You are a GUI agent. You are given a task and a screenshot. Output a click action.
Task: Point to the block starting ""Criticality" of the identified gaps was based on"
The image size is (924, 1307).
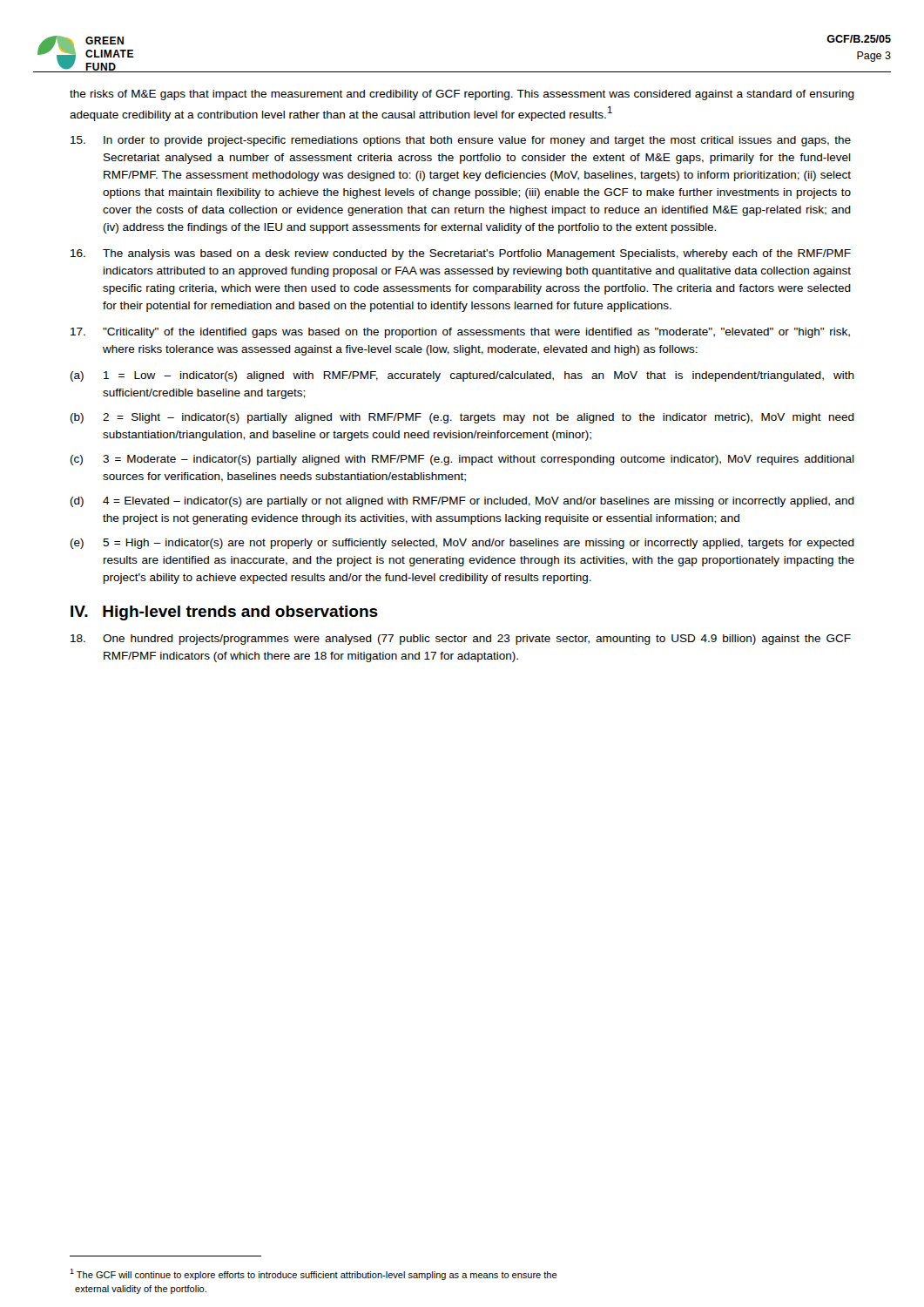(460, 341)
